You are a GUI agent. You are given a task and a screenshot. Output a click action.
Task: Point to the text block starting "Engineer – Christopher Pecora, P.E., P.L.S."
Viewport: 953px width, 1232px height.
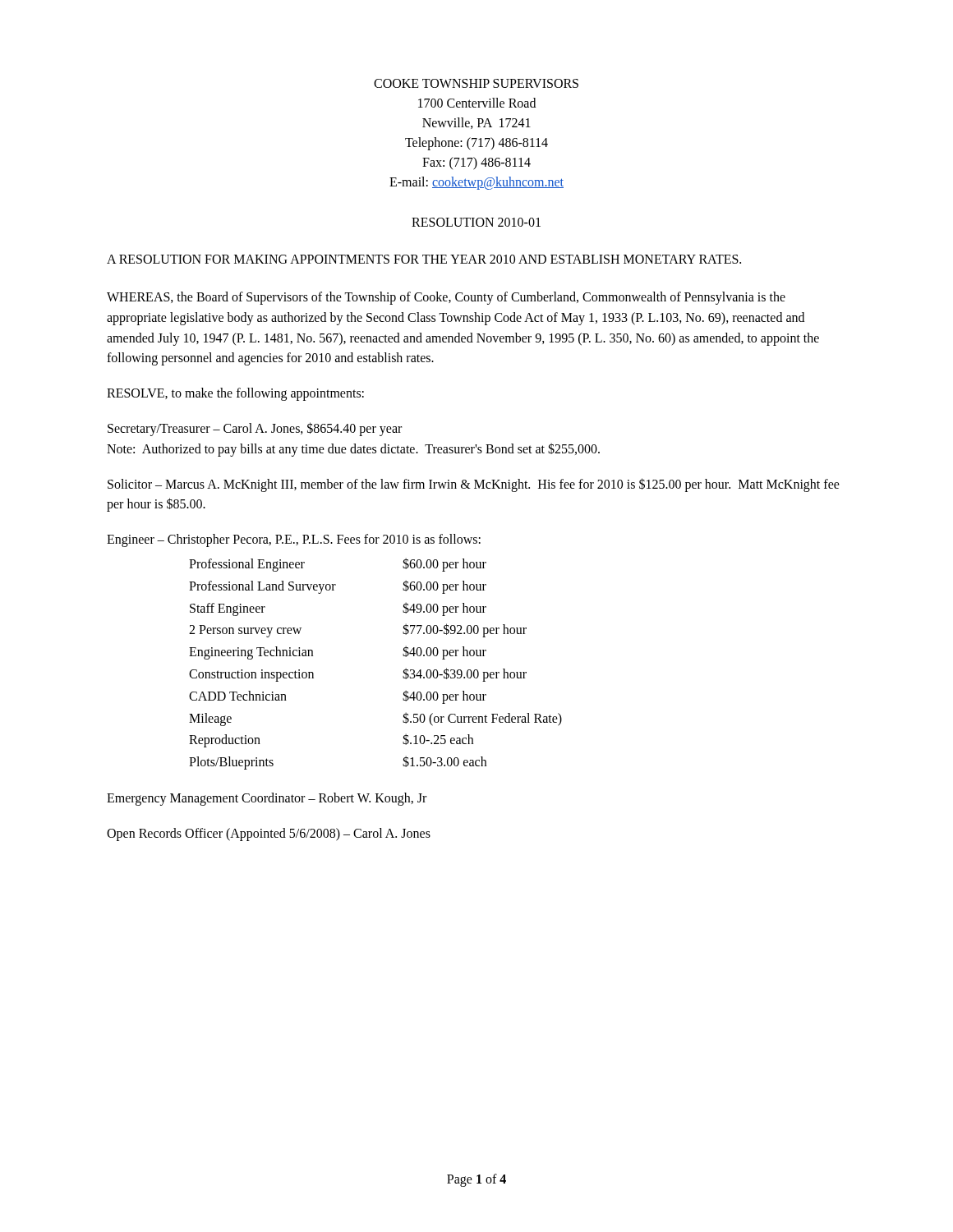click(294, 539)
